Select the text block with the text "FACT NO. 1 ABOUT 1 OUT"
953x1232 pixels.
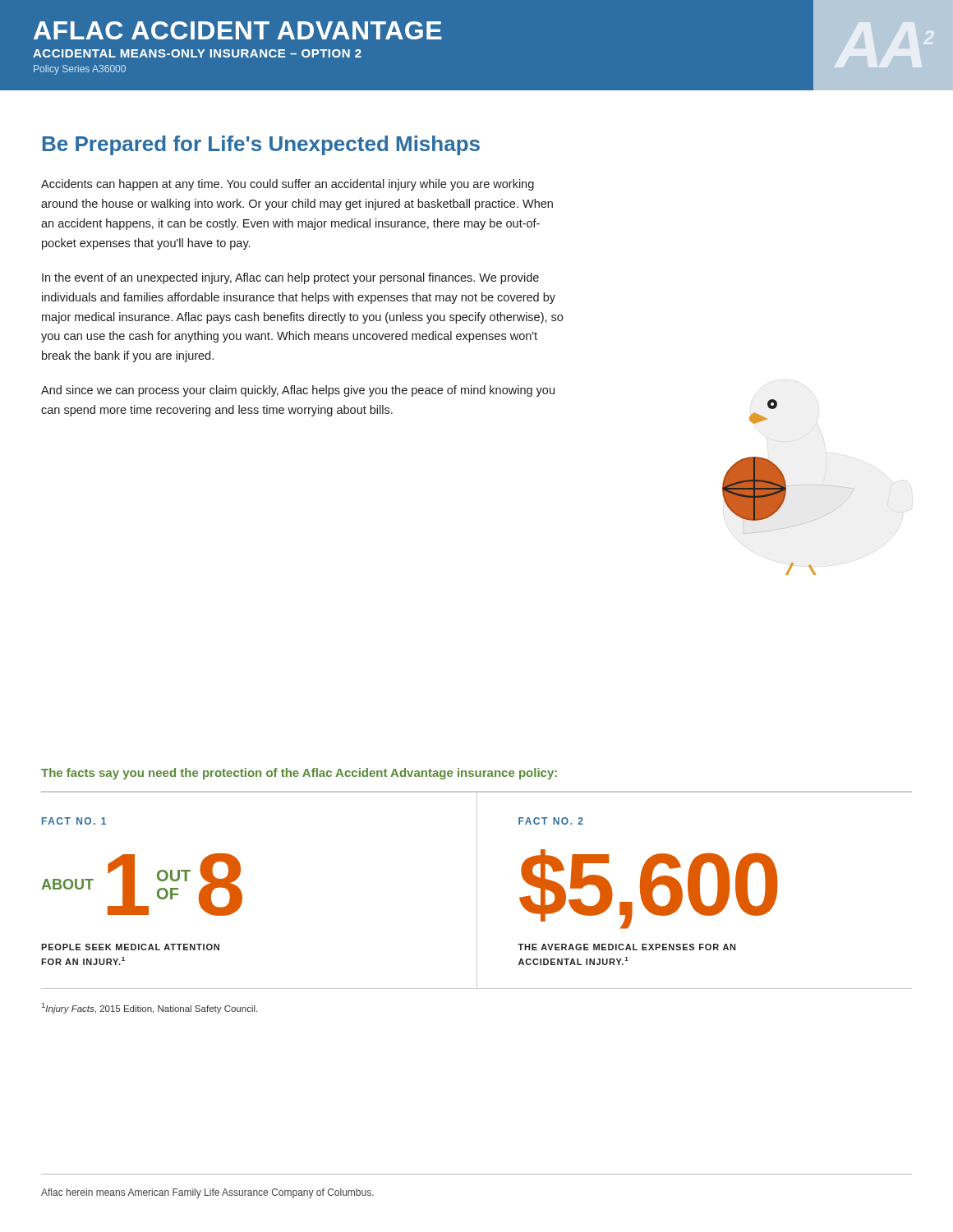[x=238, y=892]
